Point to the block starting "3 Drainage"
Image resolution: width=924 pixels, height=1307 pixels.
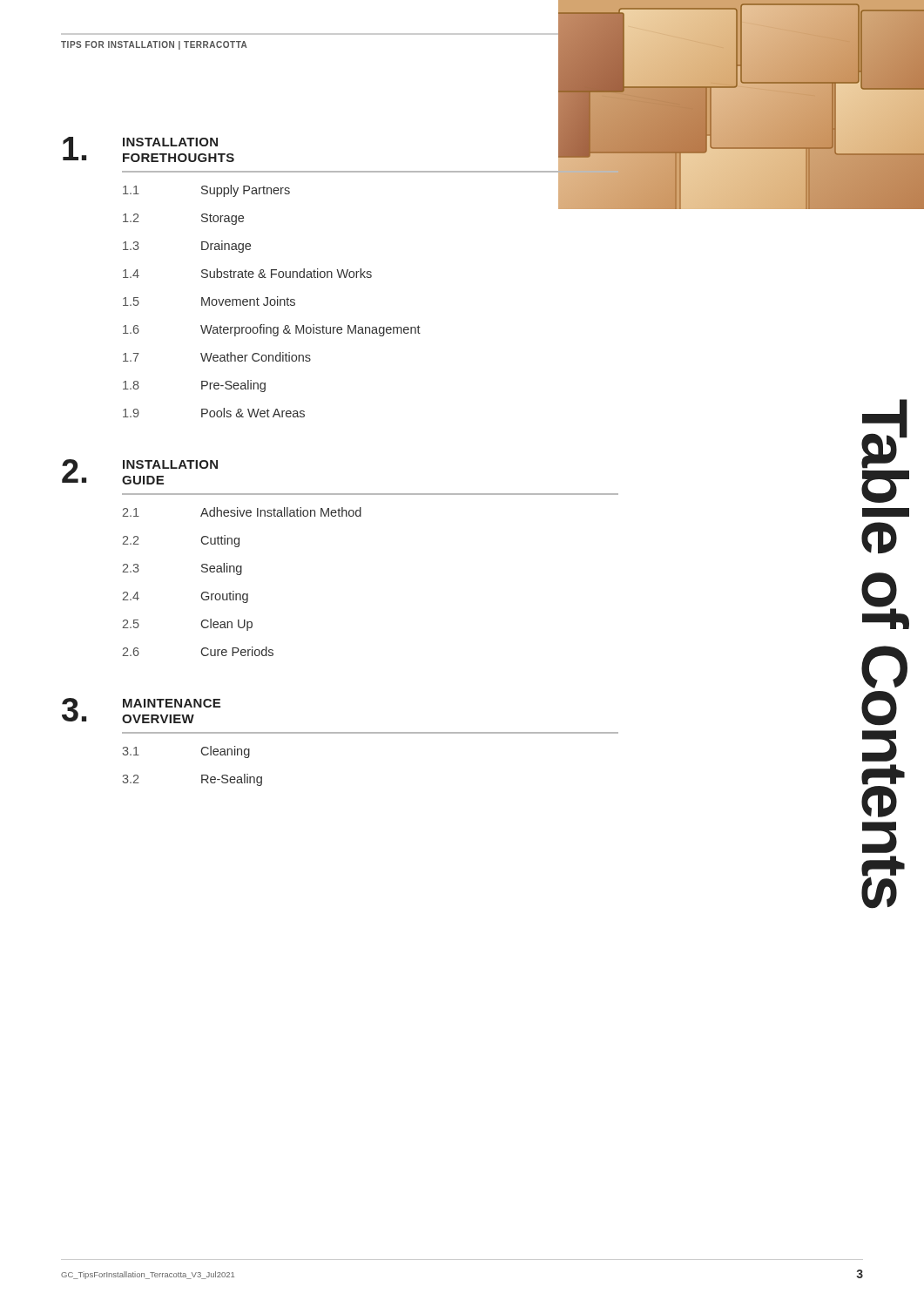[x=136, y=246]
